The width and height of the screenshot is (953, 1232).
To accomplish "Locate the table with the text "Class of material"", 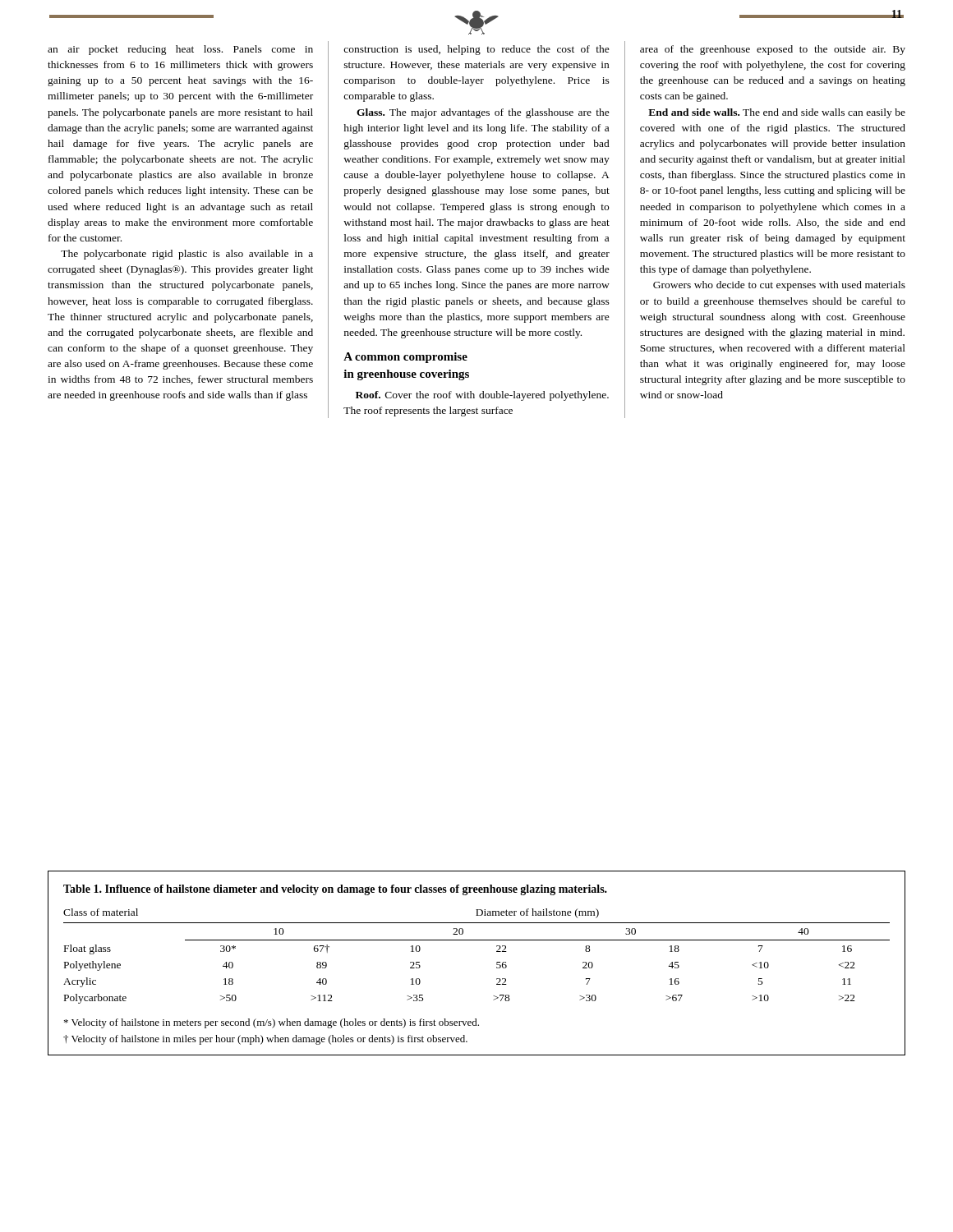I will [476, 963].
